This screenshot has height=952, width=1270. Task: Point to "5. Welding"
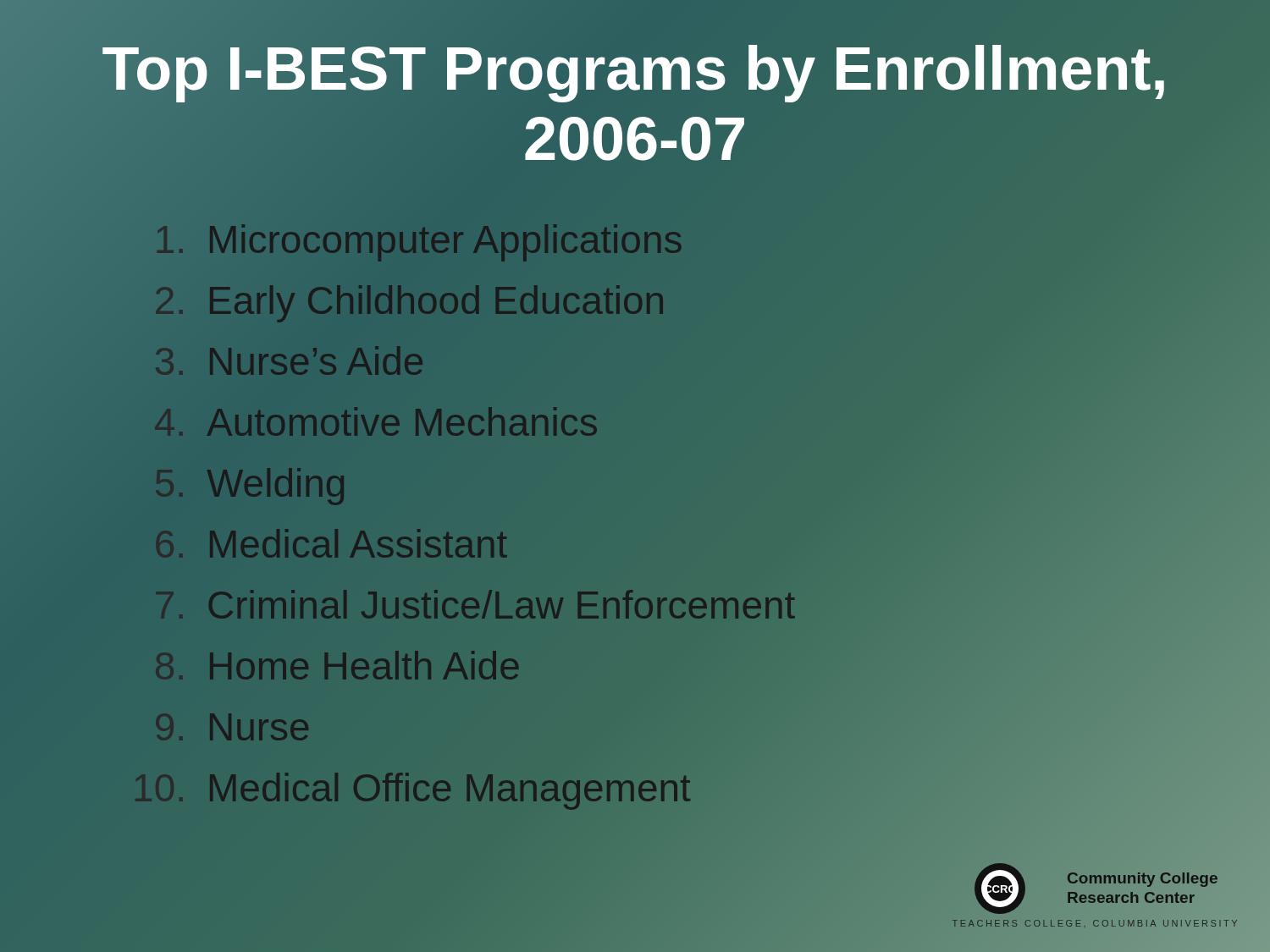[x=233, y=483]
